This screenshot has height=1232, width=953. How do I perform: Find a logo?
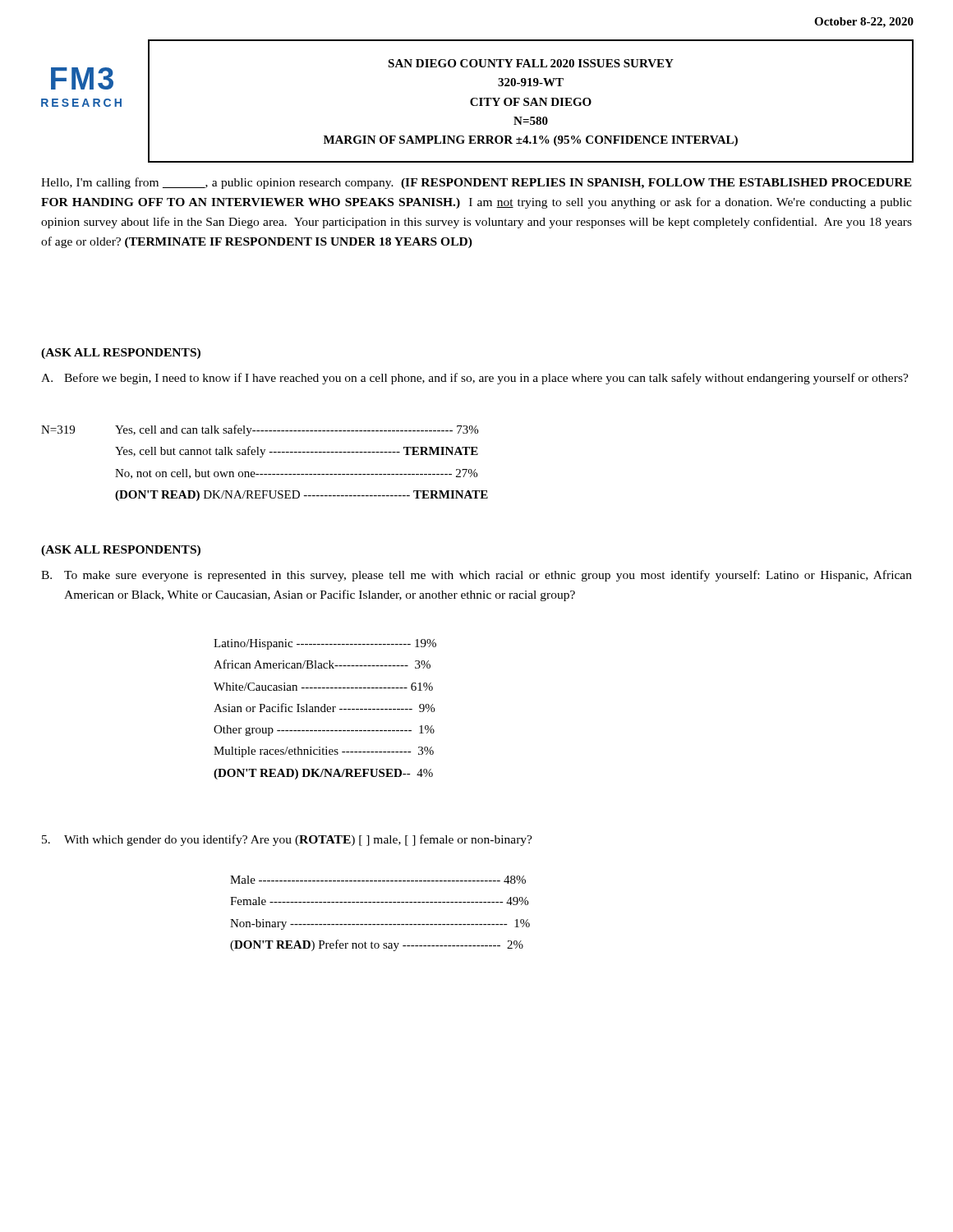click(83, 86)
